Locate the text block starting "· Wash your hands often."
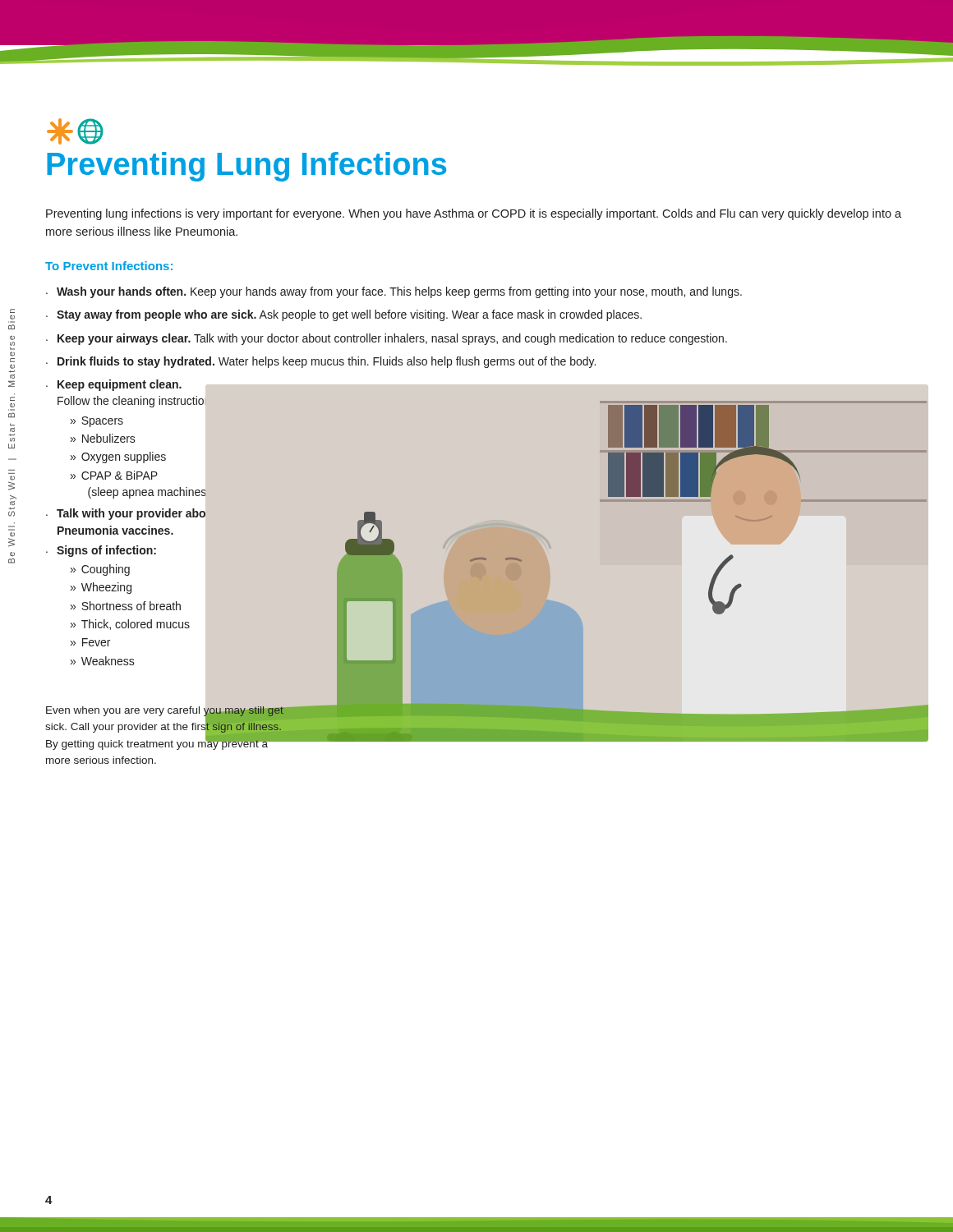 tap(394, 292)
